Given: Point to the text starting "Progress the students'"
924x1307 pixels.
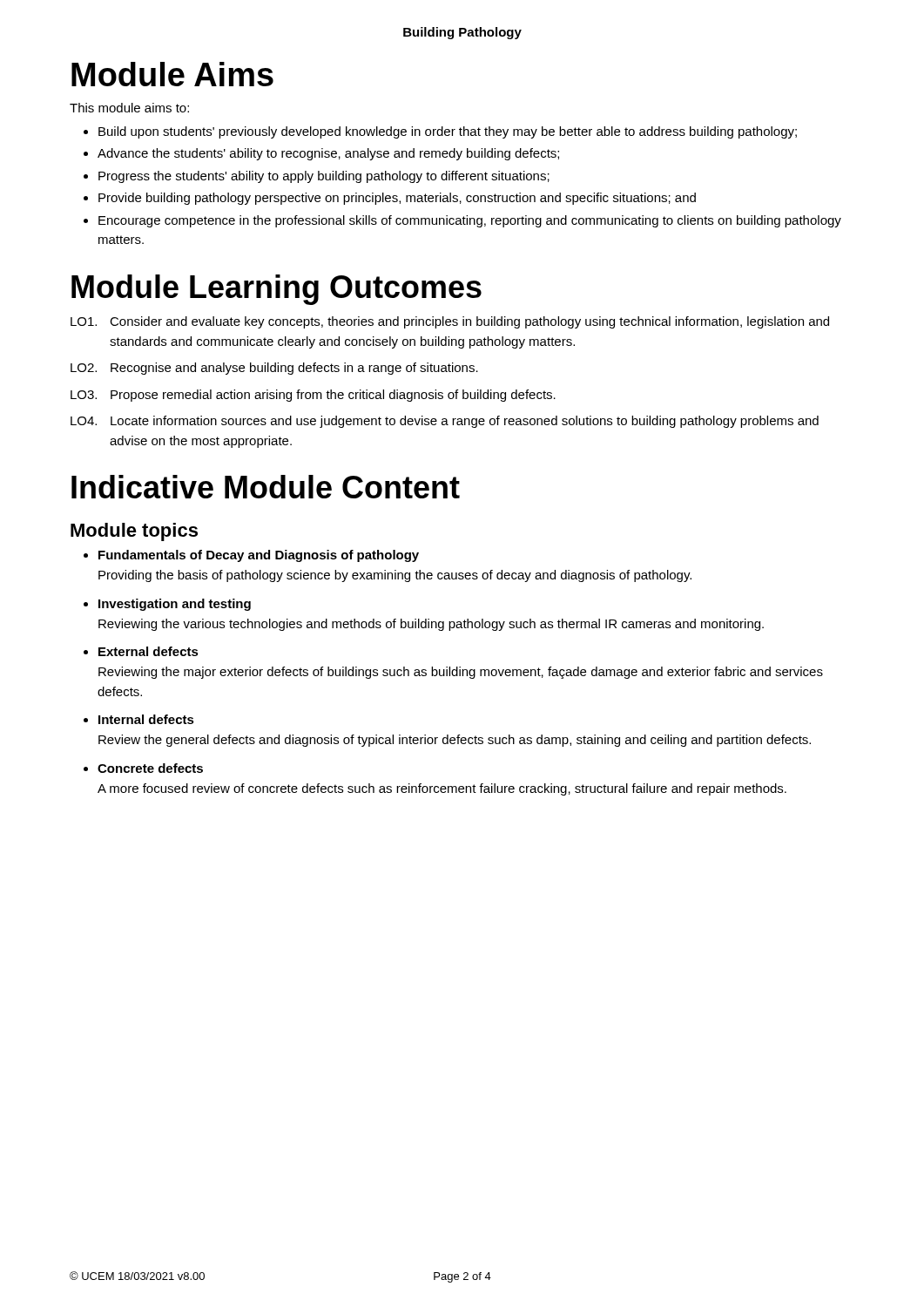Looking at the screenshot, I should pos(324,175).
